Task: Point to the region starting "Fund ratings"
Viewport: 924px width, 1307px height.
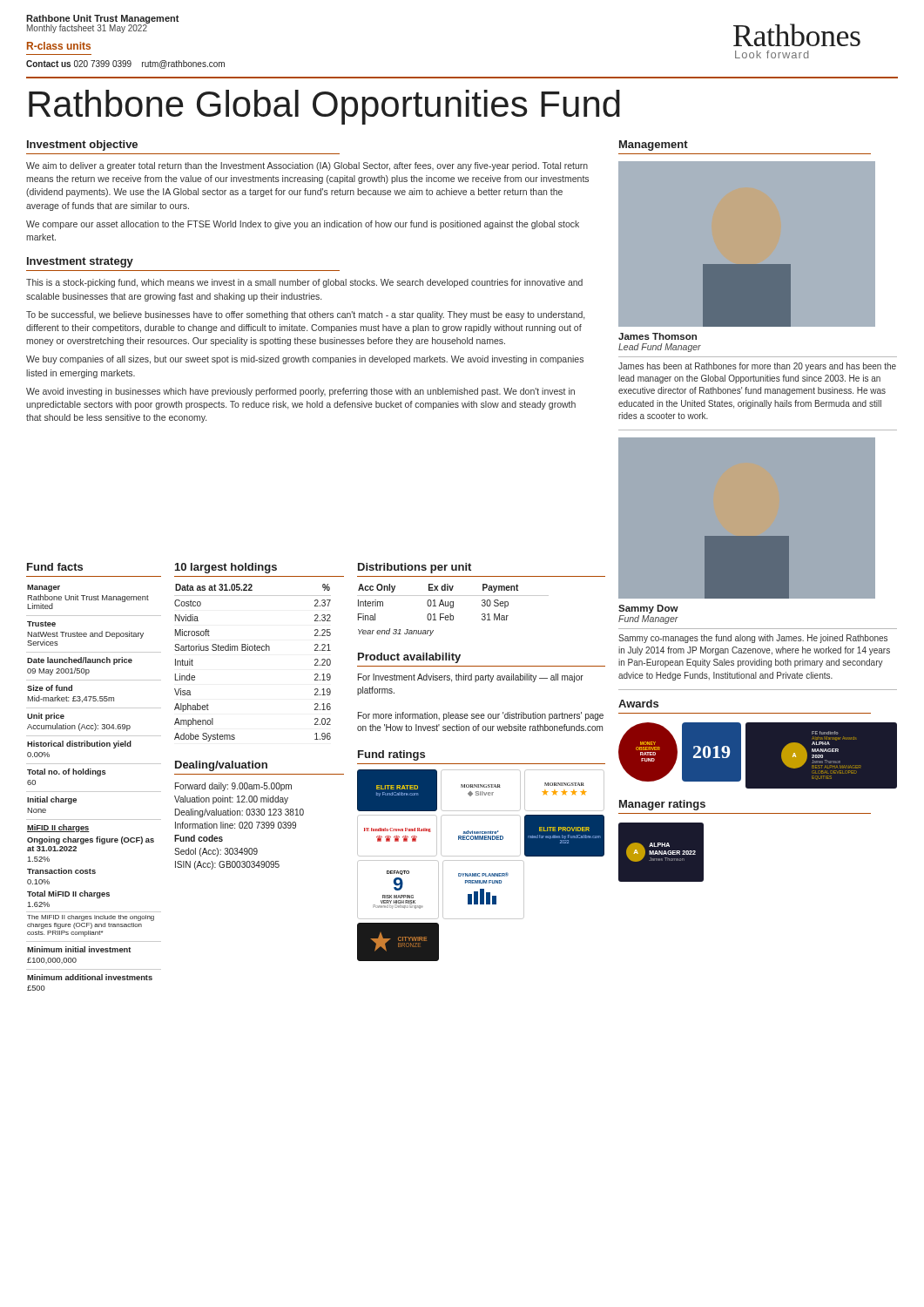Action: coord(391,754)
